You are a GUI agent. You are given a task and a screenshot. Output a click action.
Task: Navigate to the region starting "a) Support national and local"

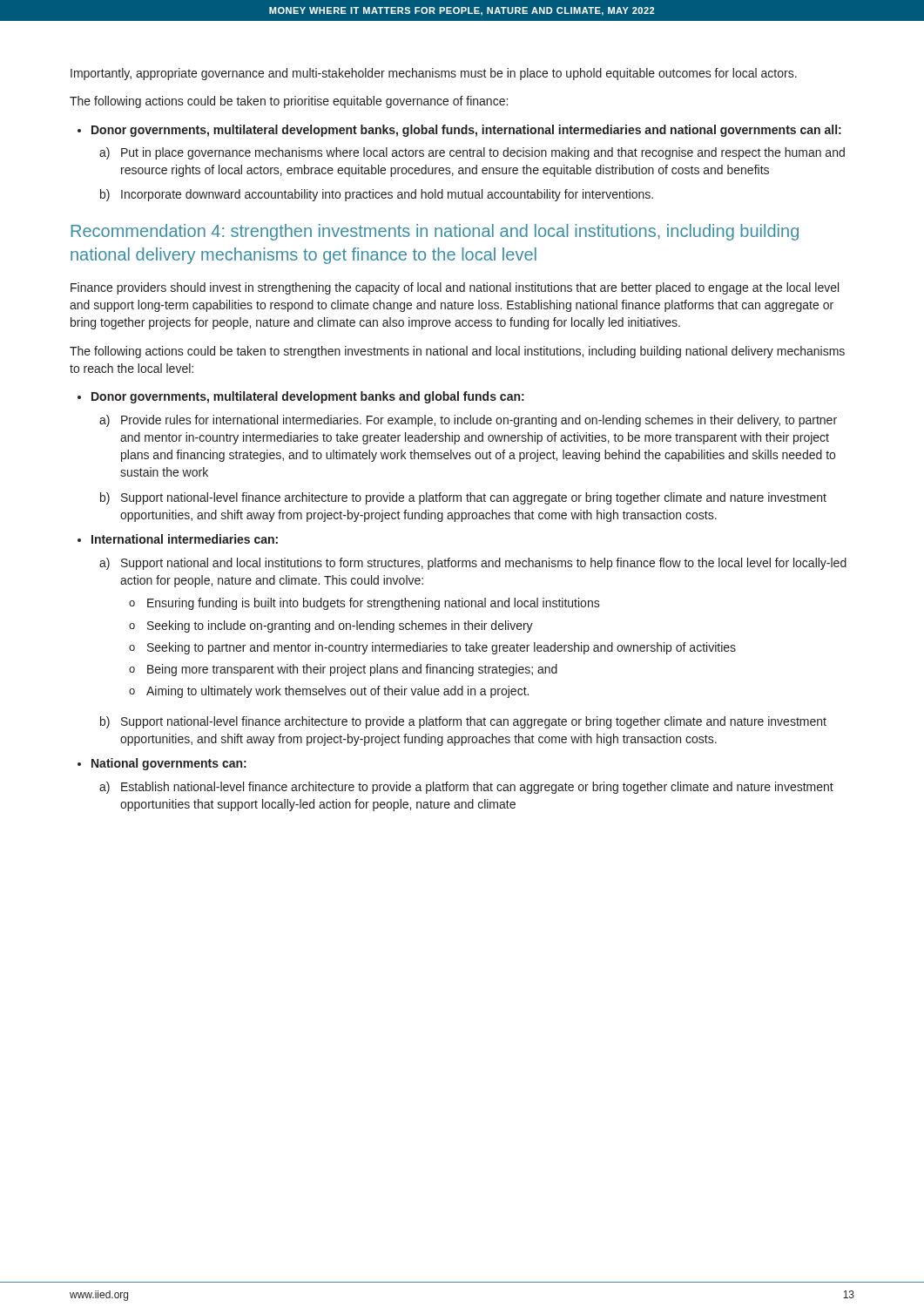pos(477,630)
